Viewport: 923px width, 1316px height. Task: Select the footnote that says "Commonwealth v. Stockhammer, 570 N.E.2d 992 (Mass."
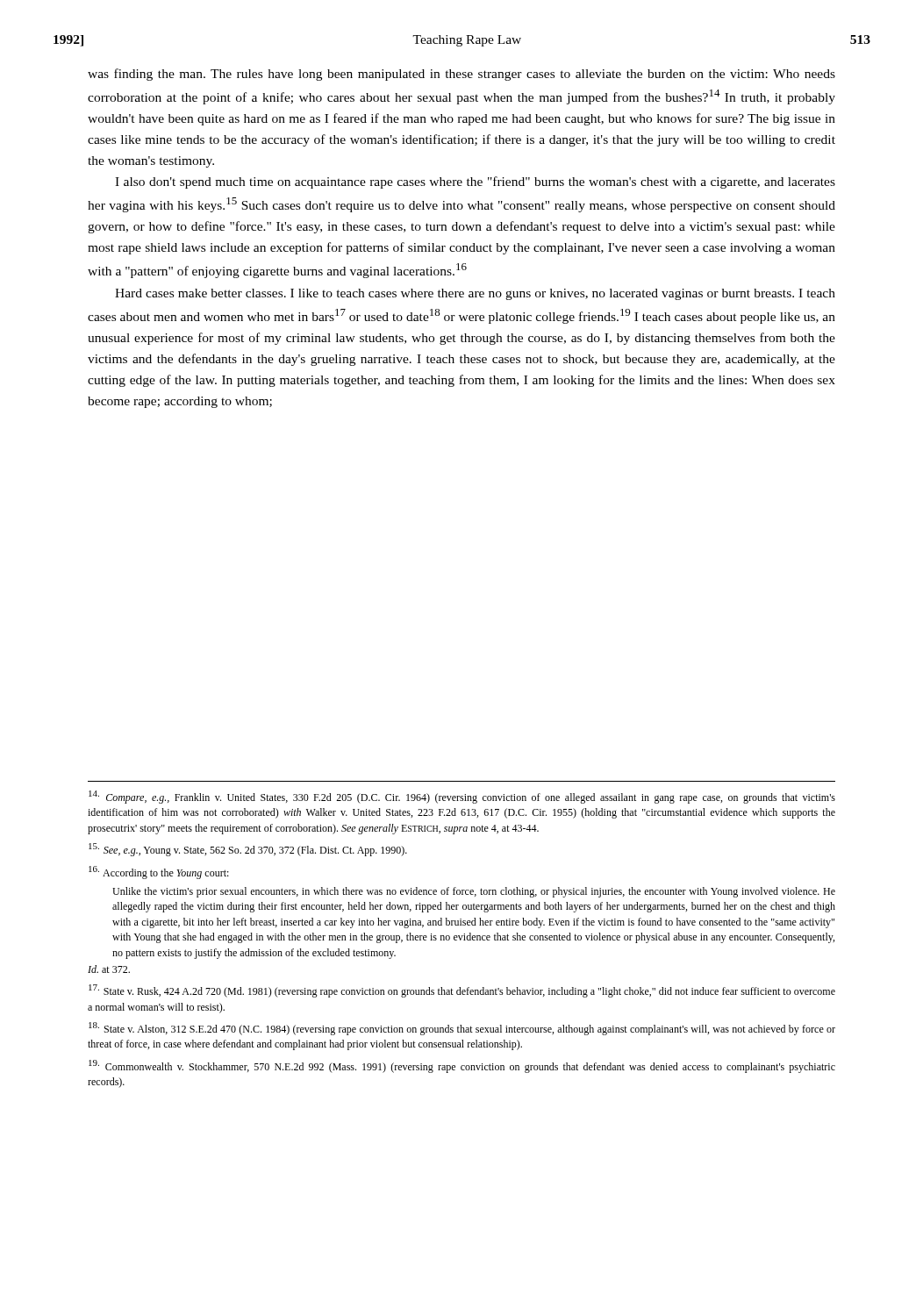pyautogui.click(x=462, y=1073)
